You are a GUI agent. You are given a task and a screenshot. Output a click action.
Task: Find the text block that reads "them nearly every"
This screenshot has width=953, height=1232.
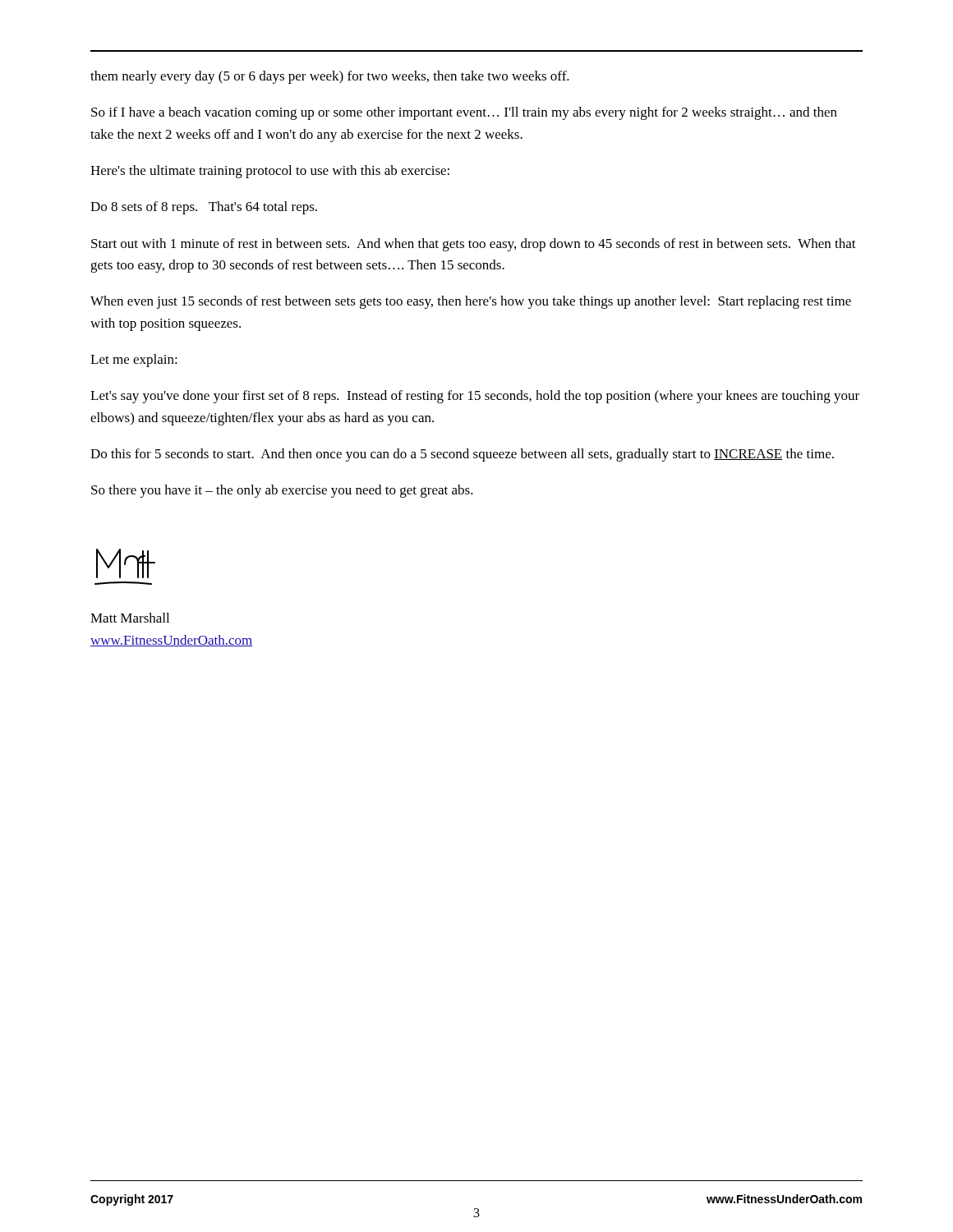coord(330,76)
